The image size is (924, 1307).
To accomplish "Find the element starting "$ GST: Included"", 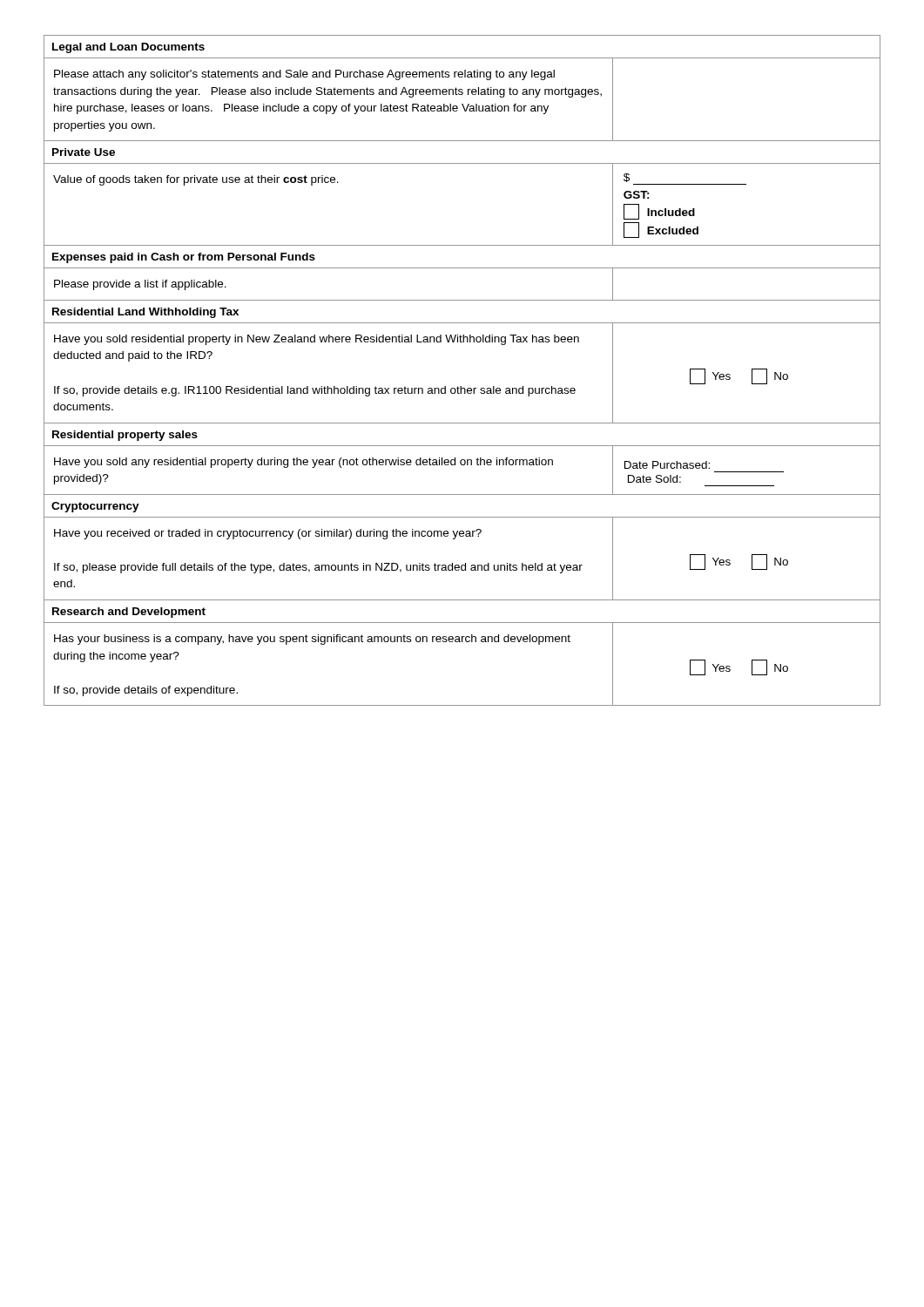I will tap(627, 178).
